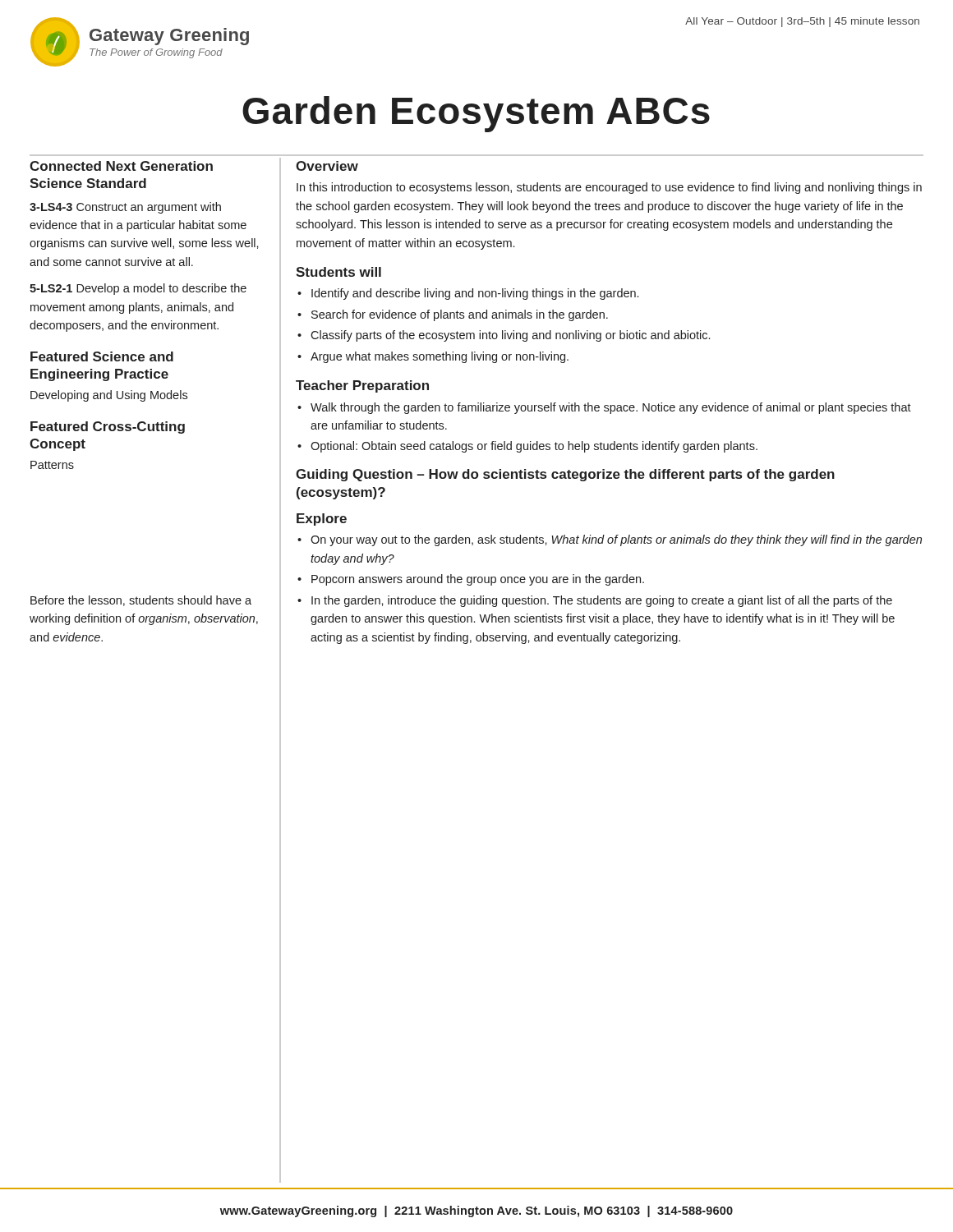This screenshot has height=1232, width=953.
Task: Select the text block starting "Students will"
Action: tap(338, 272)
